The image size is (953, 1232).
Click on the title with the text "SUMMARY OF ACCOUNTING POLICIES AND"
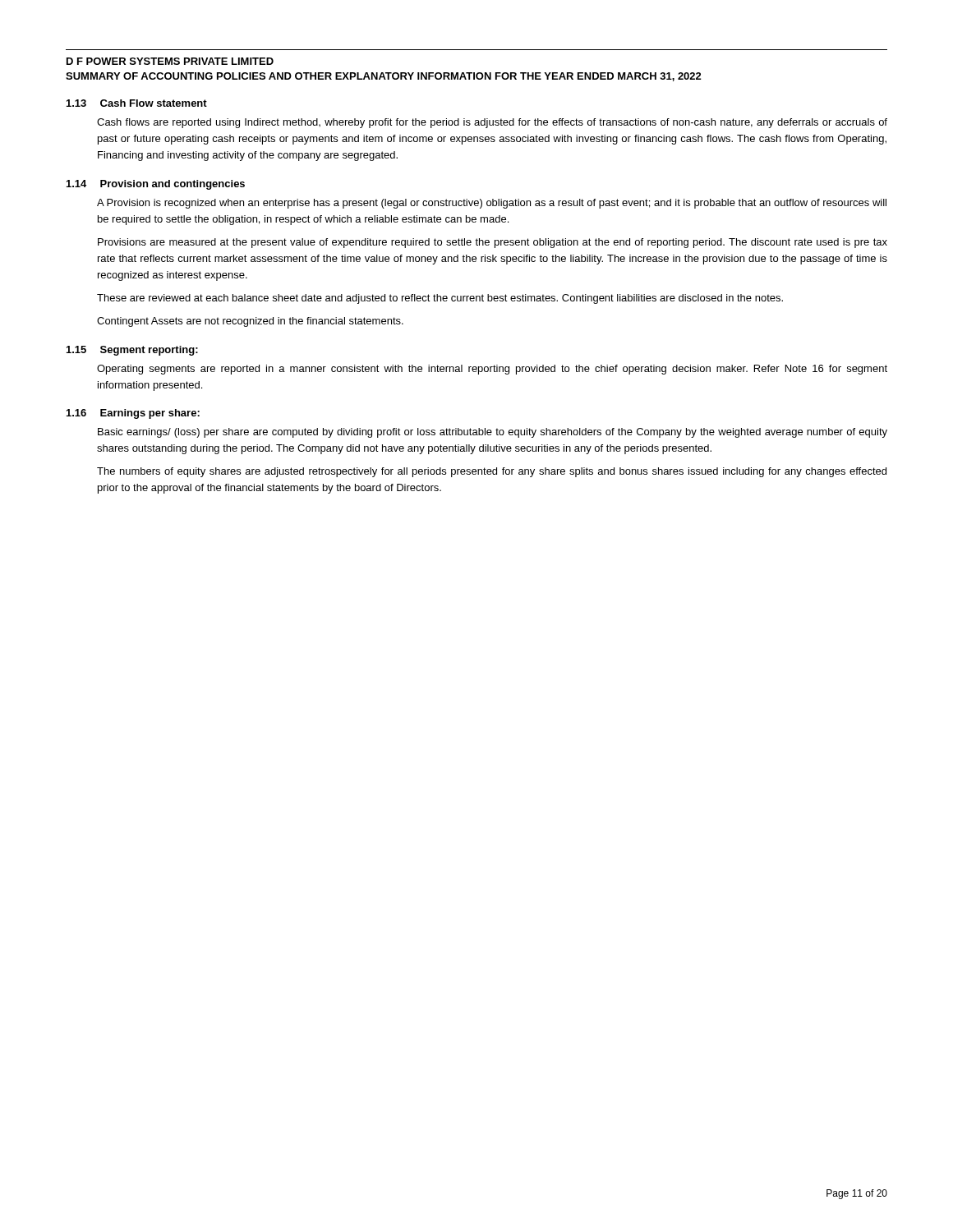pos(384,76)
